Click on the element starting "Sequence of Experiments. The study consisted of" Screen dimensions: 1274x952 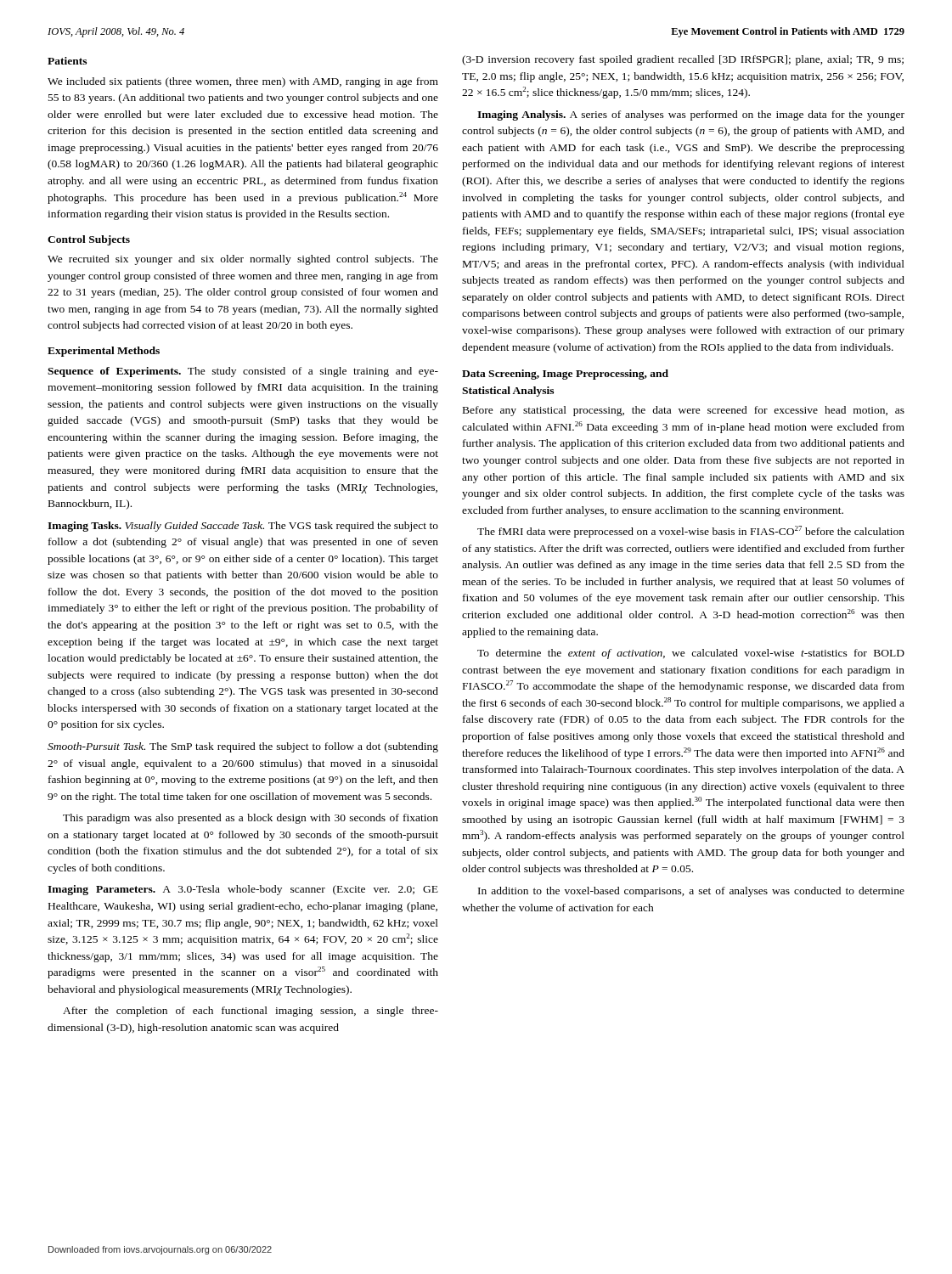243,437
